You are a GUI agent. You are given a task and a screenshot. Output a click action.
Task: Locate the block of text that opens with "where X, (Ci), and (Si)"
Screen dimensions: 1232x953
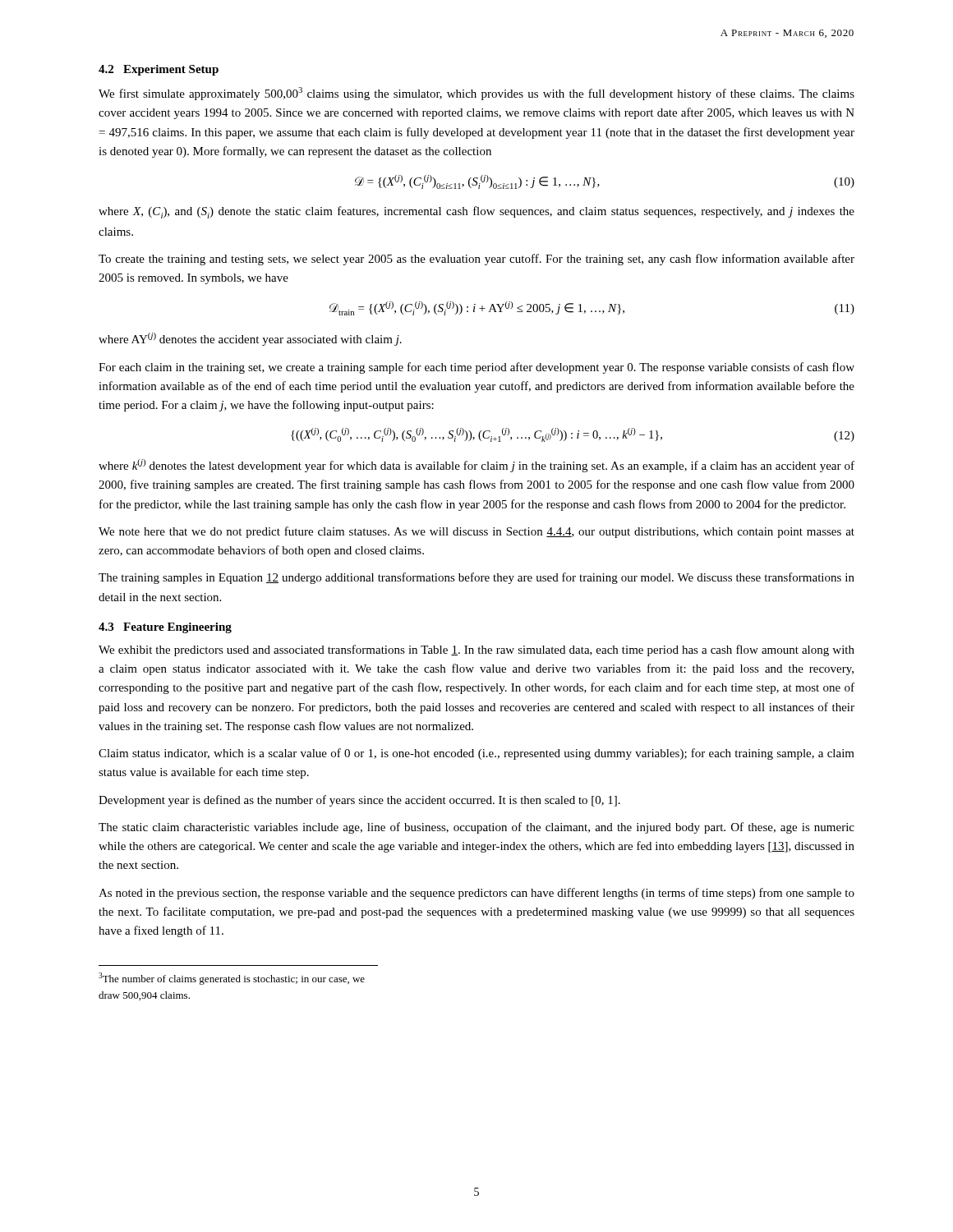(476, 221)
